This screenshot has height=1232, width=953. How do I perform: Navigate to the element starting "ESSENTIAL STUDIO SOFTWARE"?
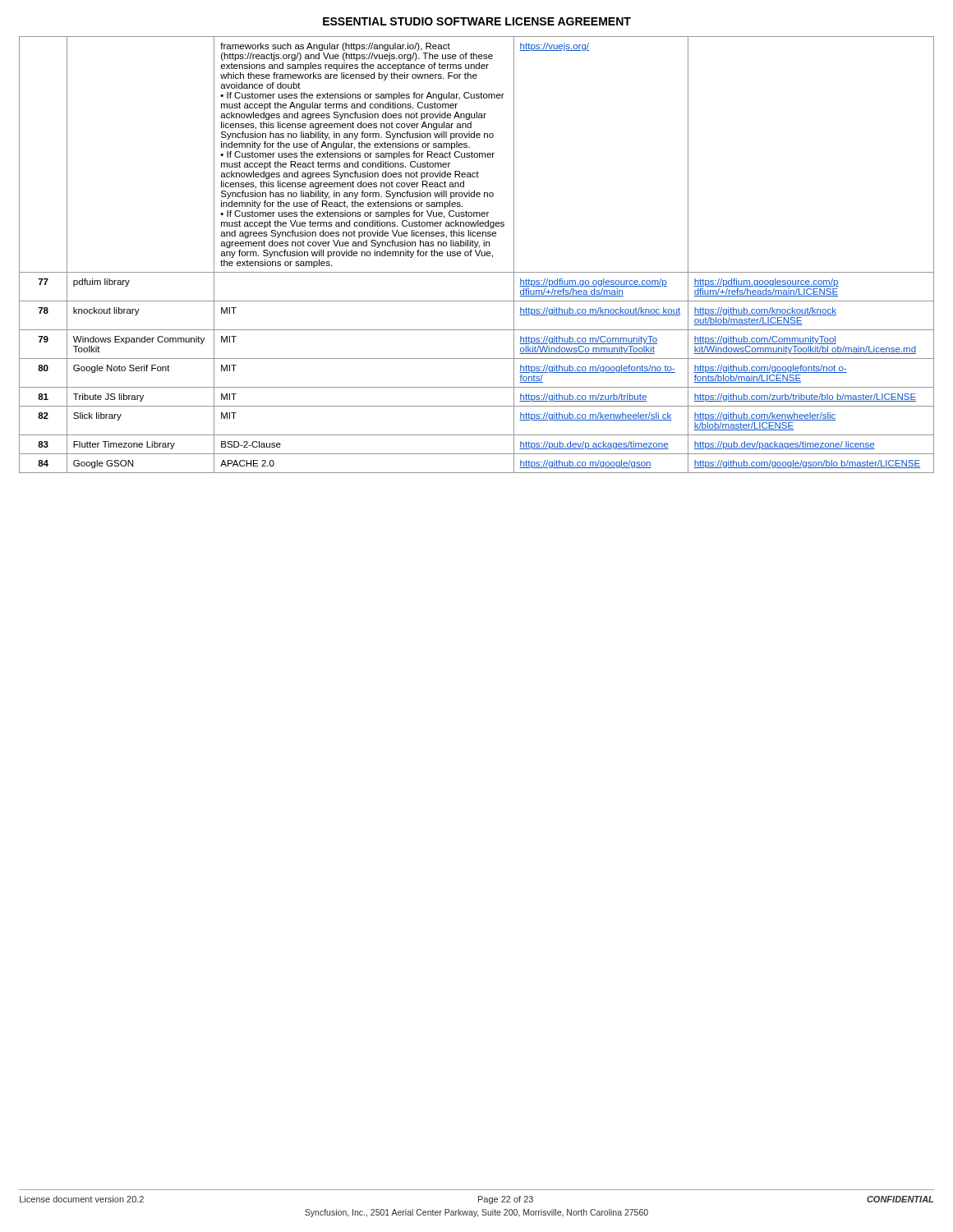coord(476,21)
